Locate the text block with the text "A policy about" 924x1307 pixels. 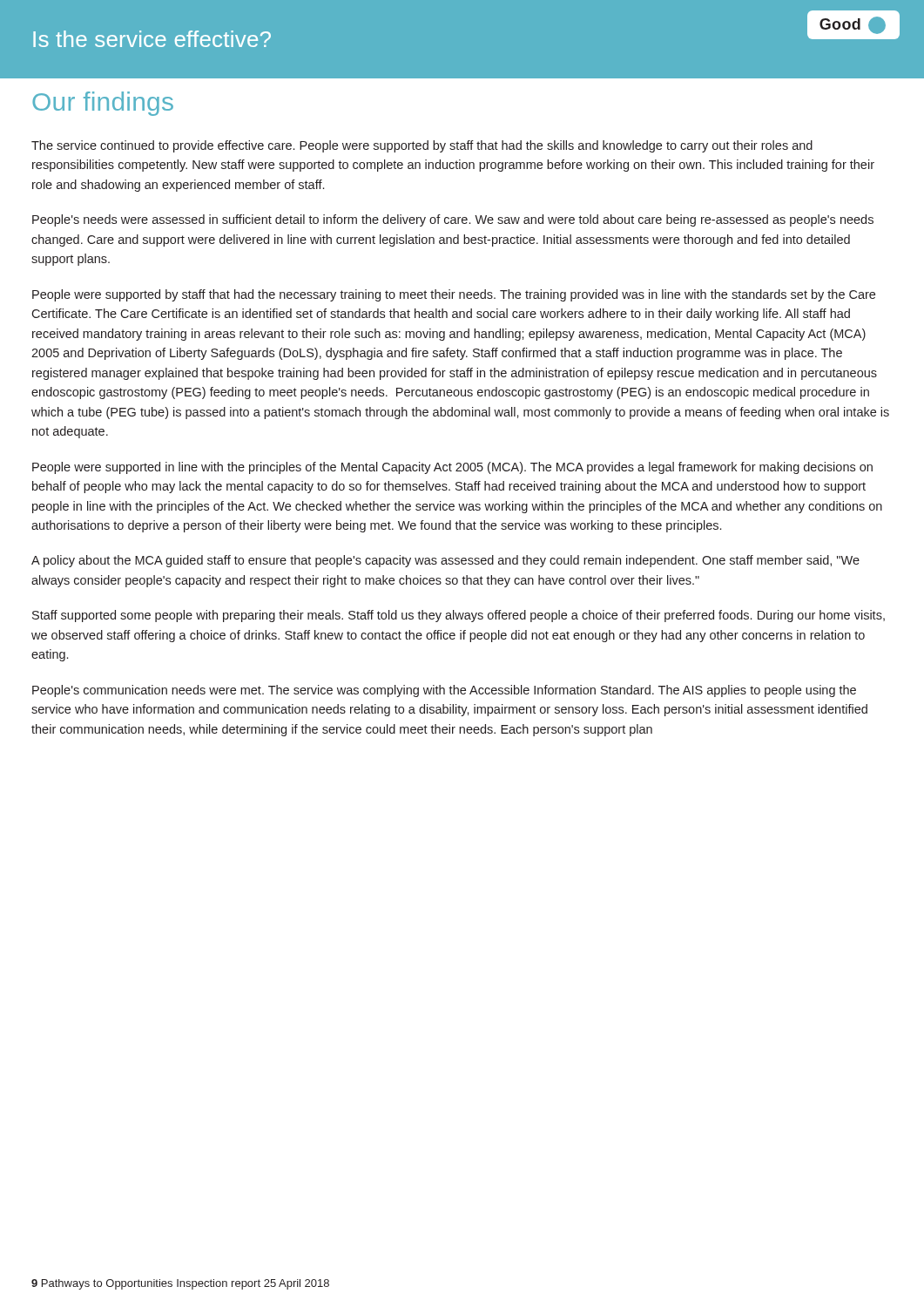point(462,571)
